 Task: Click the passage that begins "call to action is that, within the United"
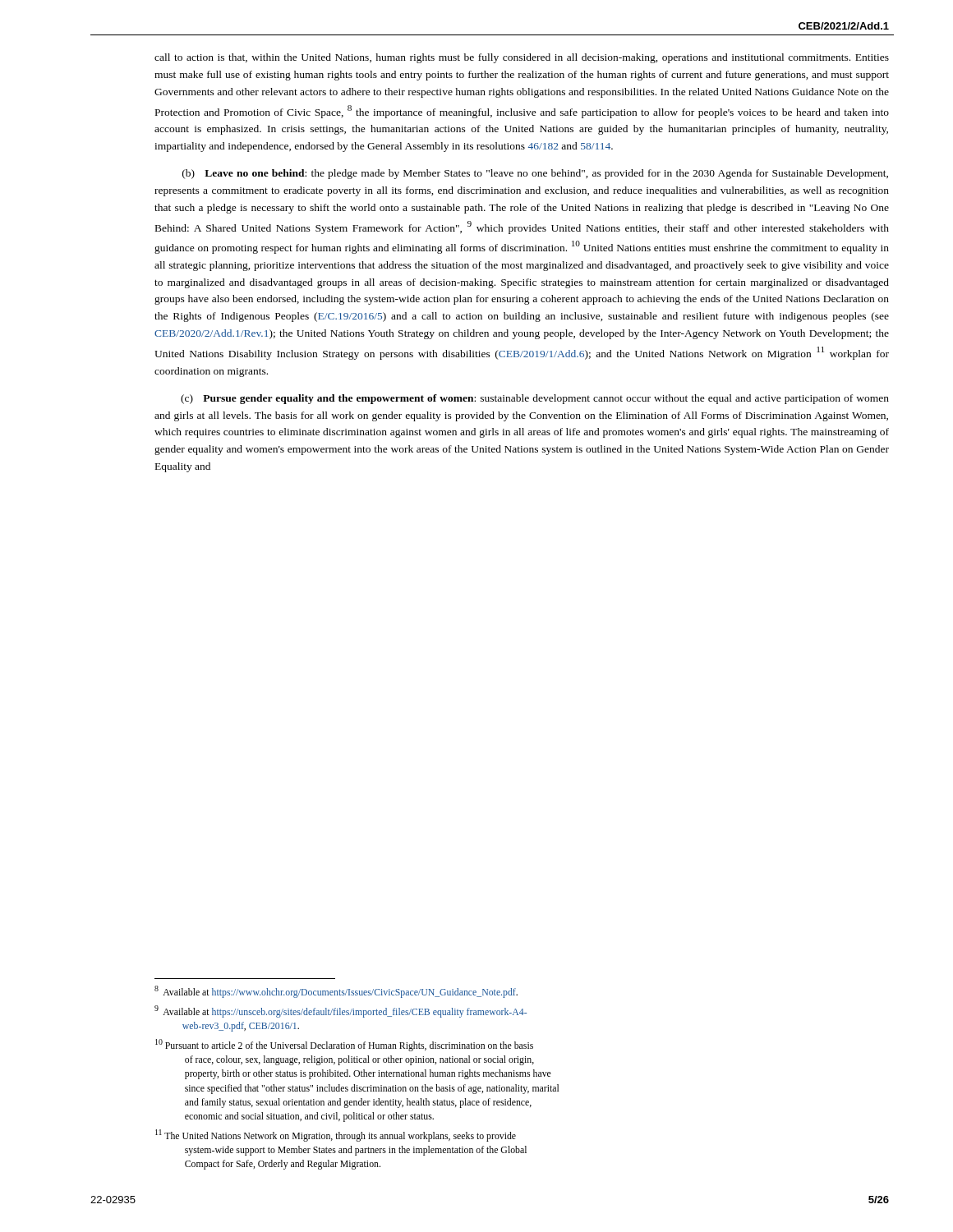(522, 102)
